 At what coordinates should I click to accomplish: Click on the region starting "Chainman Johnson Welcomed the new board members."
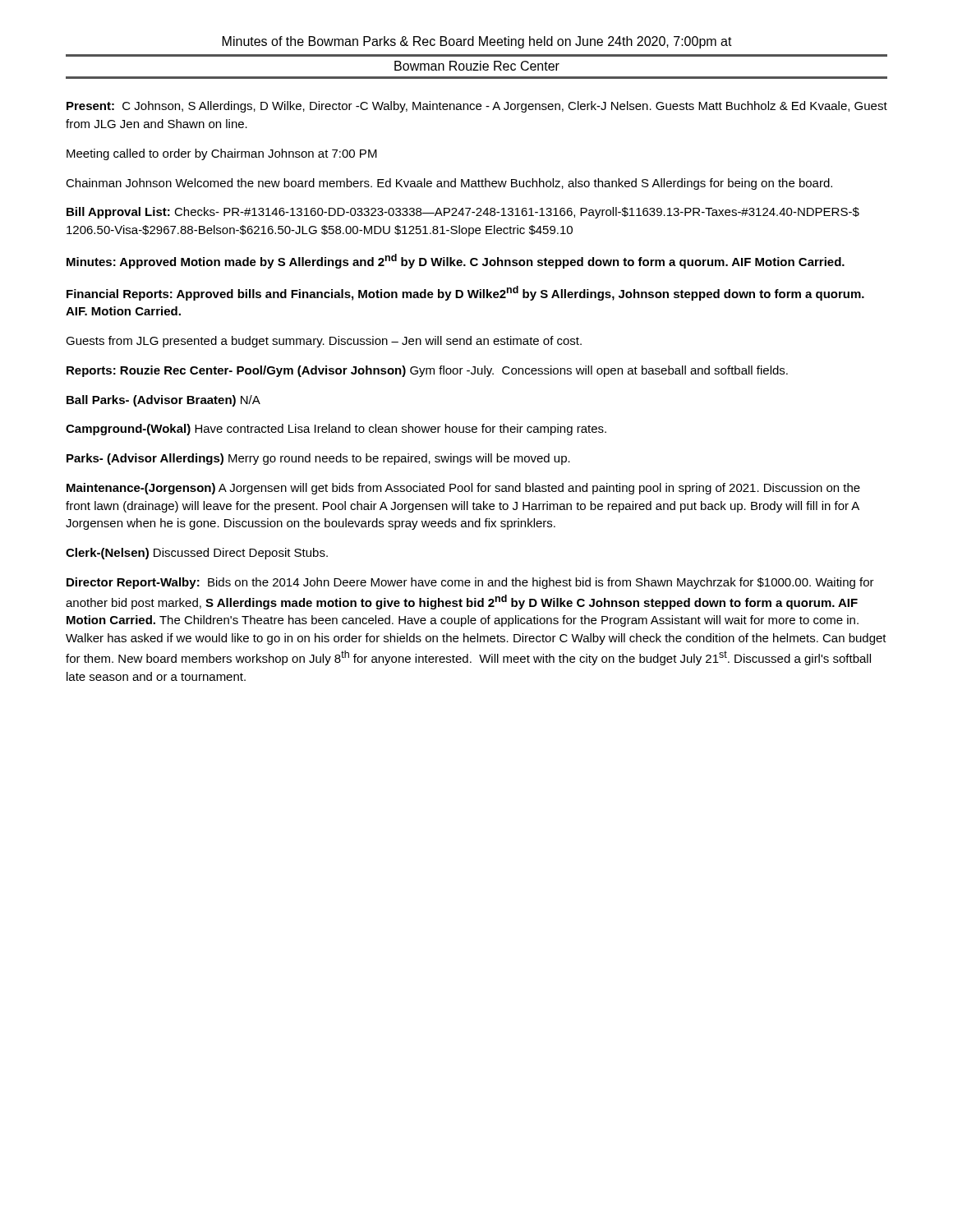(450, 182)
